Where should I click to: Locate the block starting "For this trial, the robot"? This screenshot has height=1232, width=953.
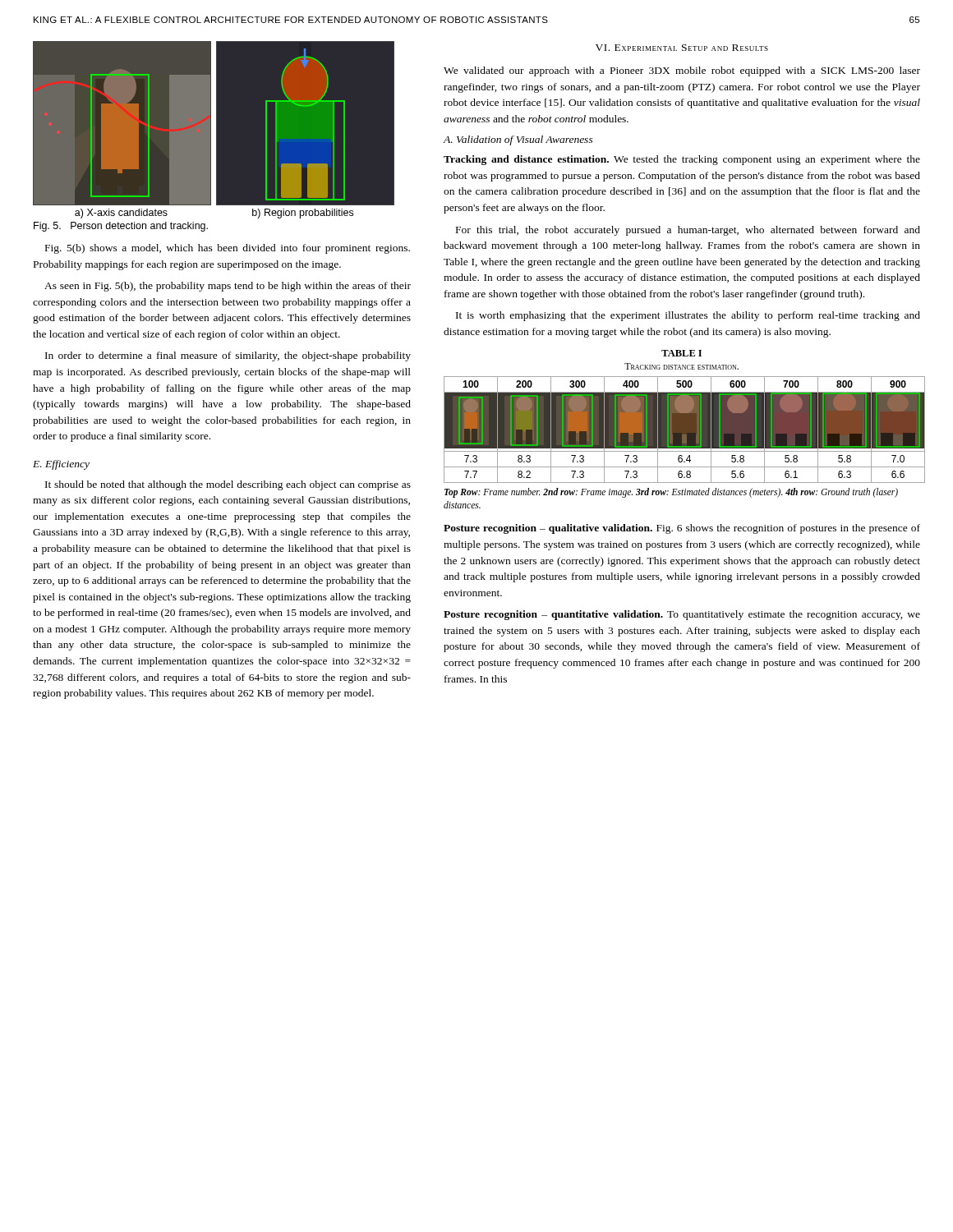[x=682, y=262]
